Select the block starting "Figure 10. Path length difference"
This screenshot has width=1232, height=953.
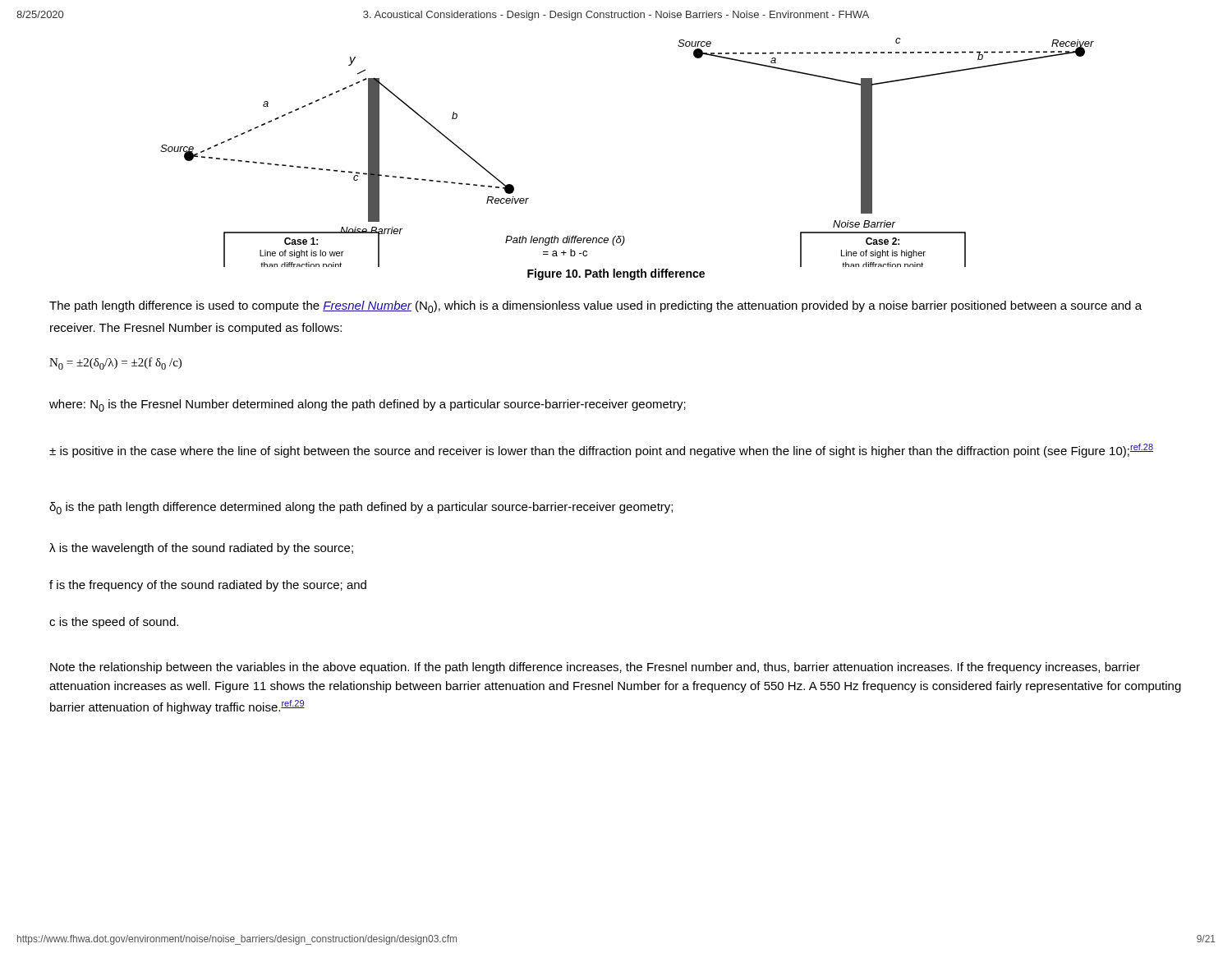616,274
